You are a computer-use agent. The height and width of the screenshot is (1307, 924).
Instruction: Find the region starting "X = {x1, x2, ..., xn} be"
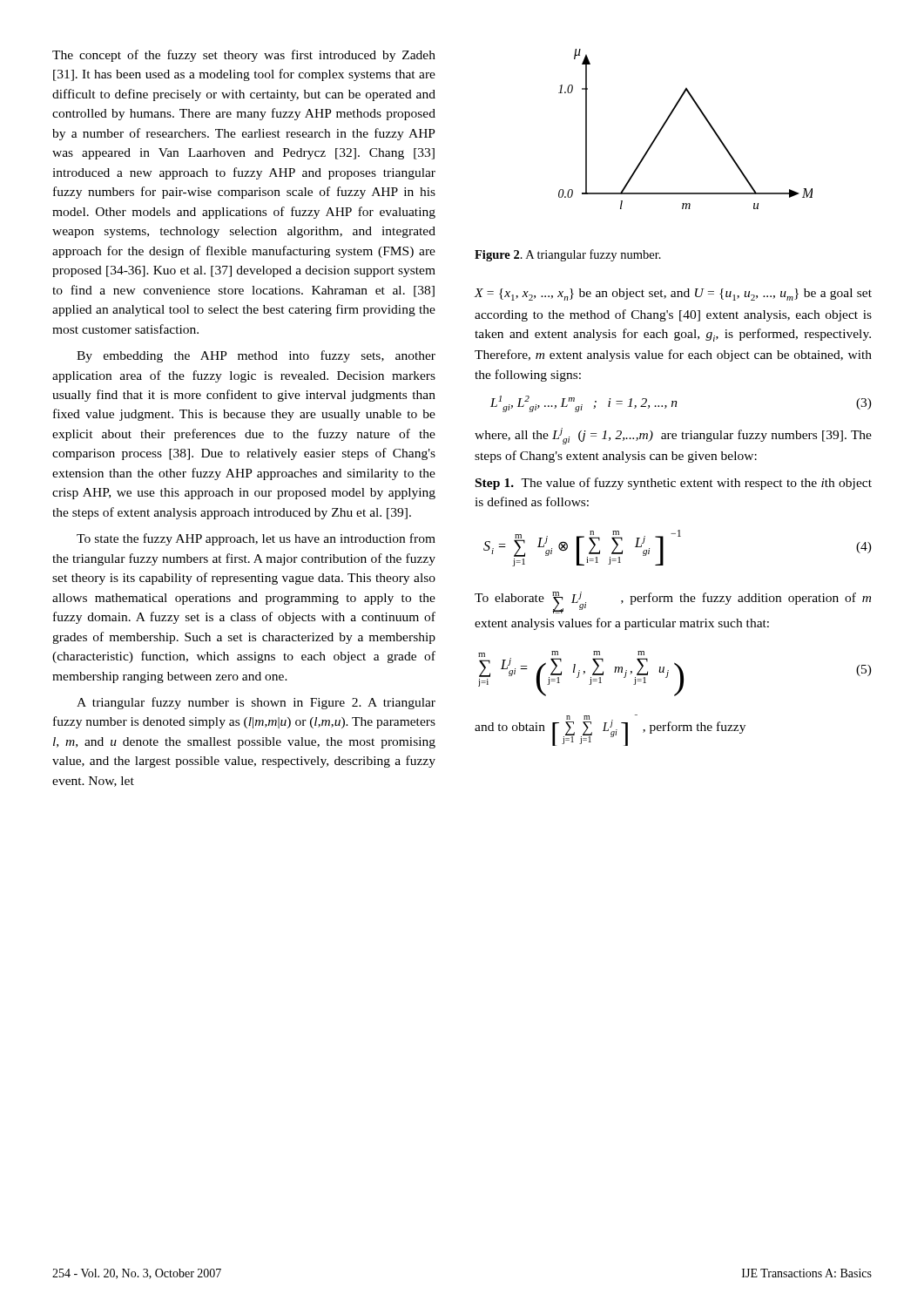(673, 334)
